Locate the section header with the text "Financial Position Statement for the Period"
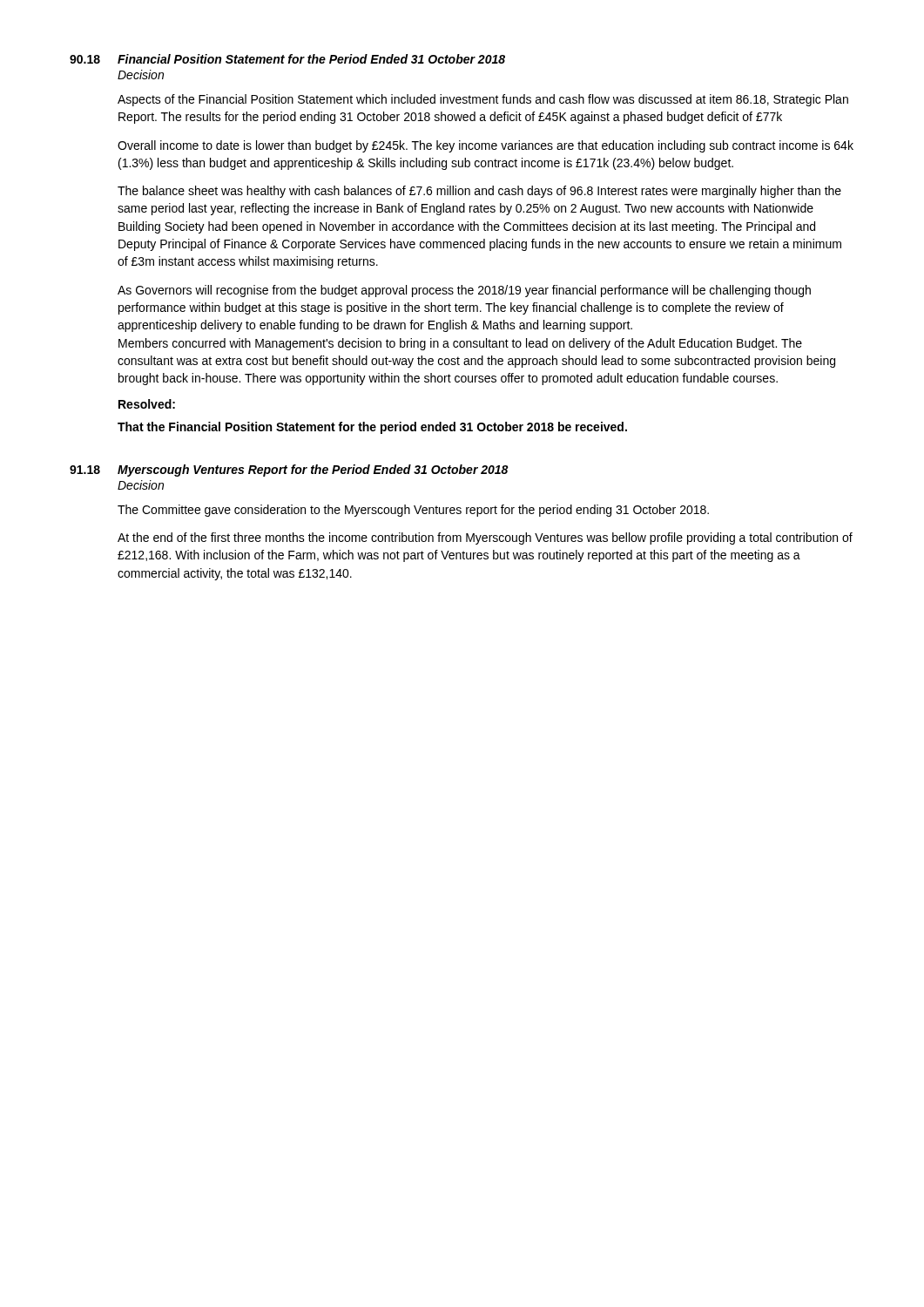Viewport: 924px width, 1307px height. pos(311,59)
